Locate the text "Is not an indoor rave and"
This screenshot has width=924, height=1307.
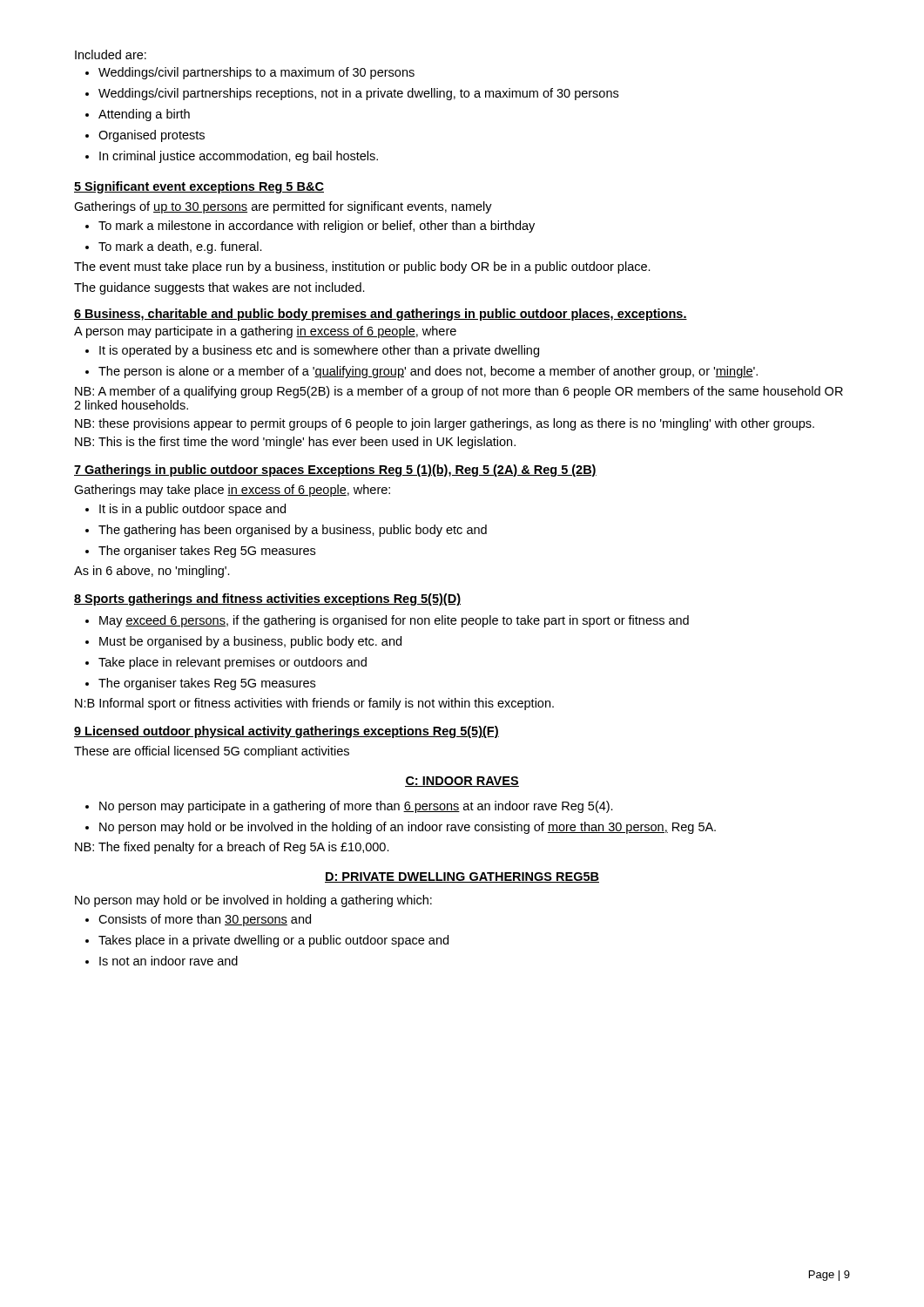tap(168, 961)
